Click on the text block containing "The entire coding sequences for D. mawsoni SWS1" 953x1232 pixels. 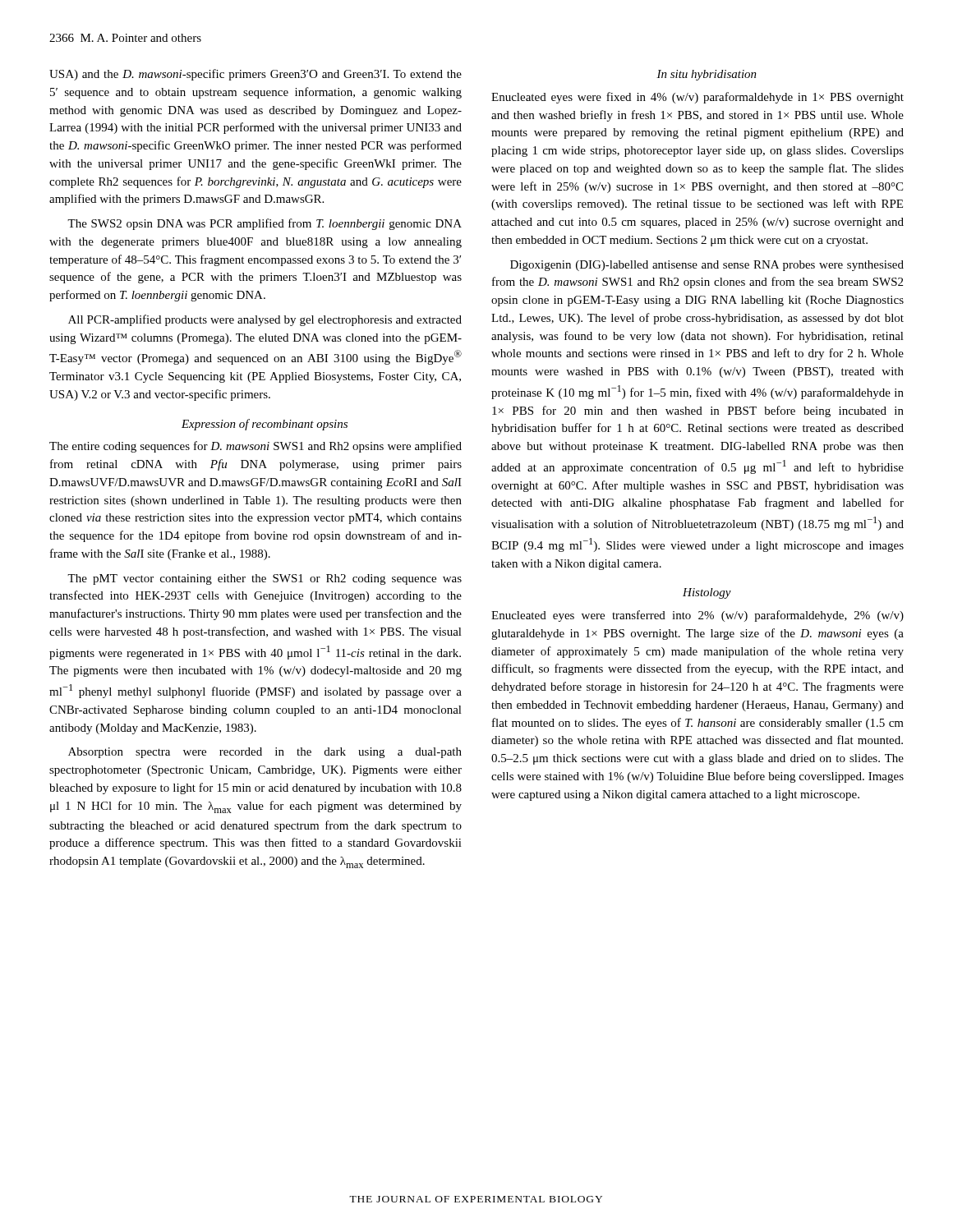click(x=255, y=500)
